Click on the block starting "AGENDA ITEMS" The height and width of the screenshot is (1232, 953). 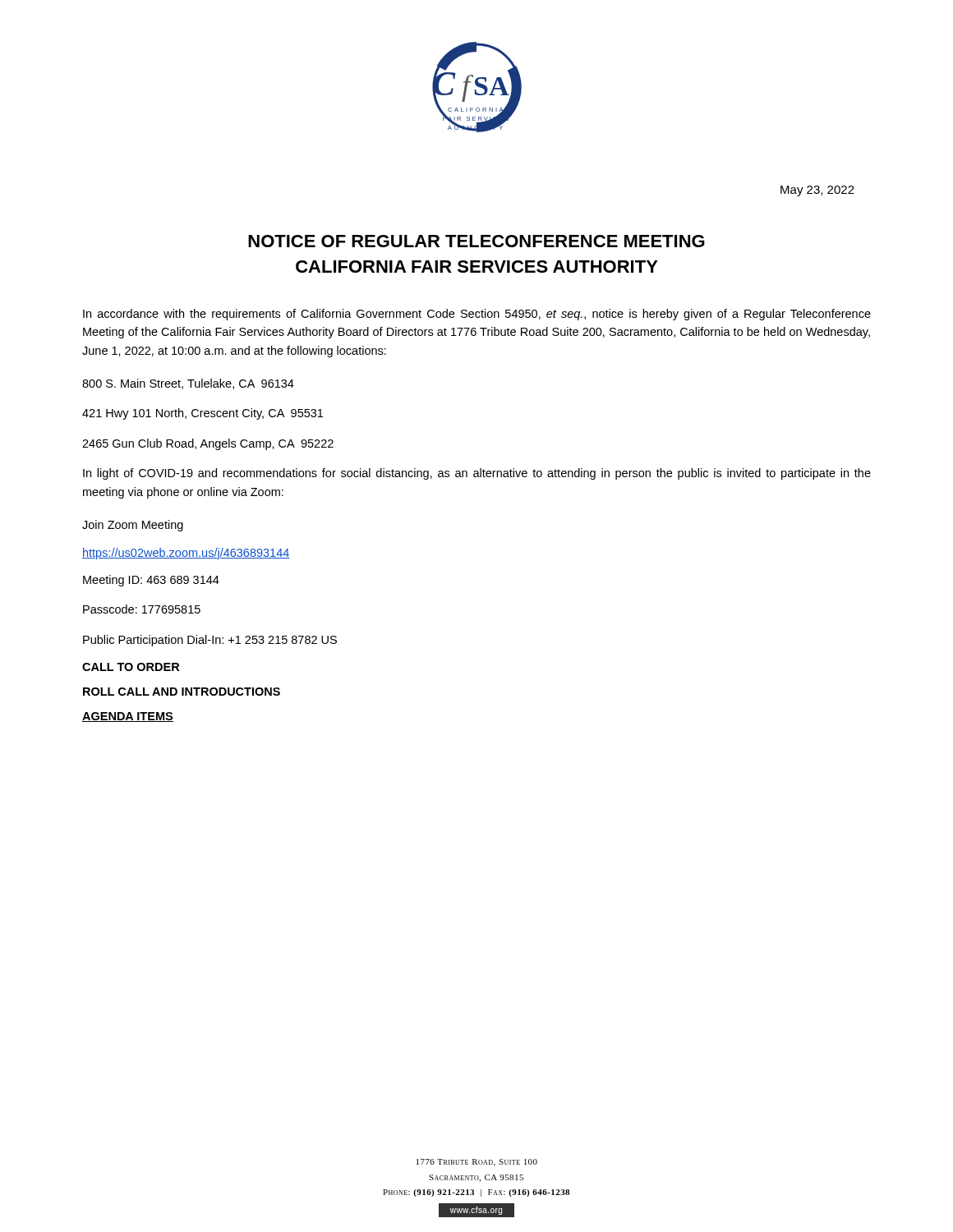128,716
